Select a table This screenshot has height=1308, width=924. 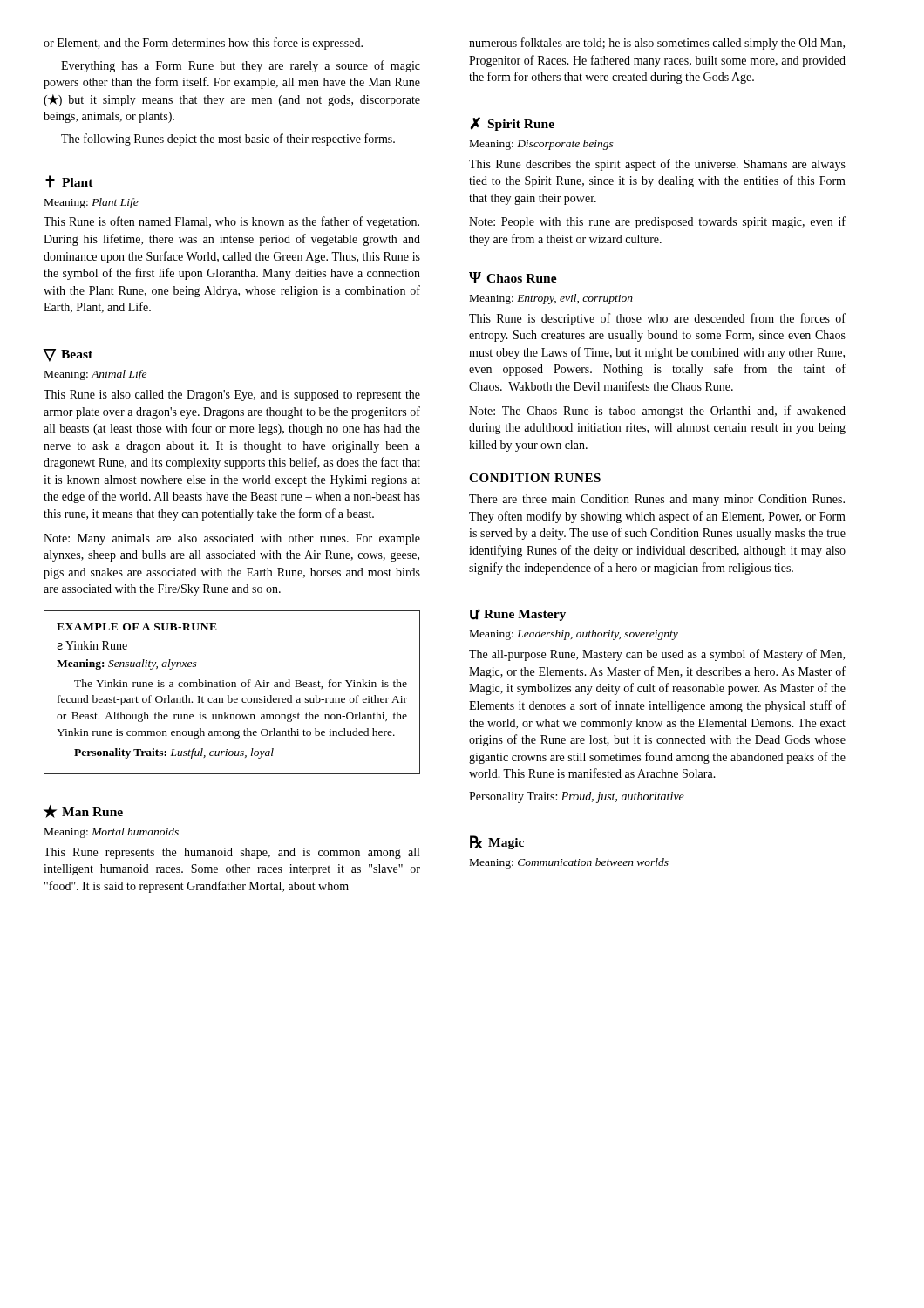232,692
